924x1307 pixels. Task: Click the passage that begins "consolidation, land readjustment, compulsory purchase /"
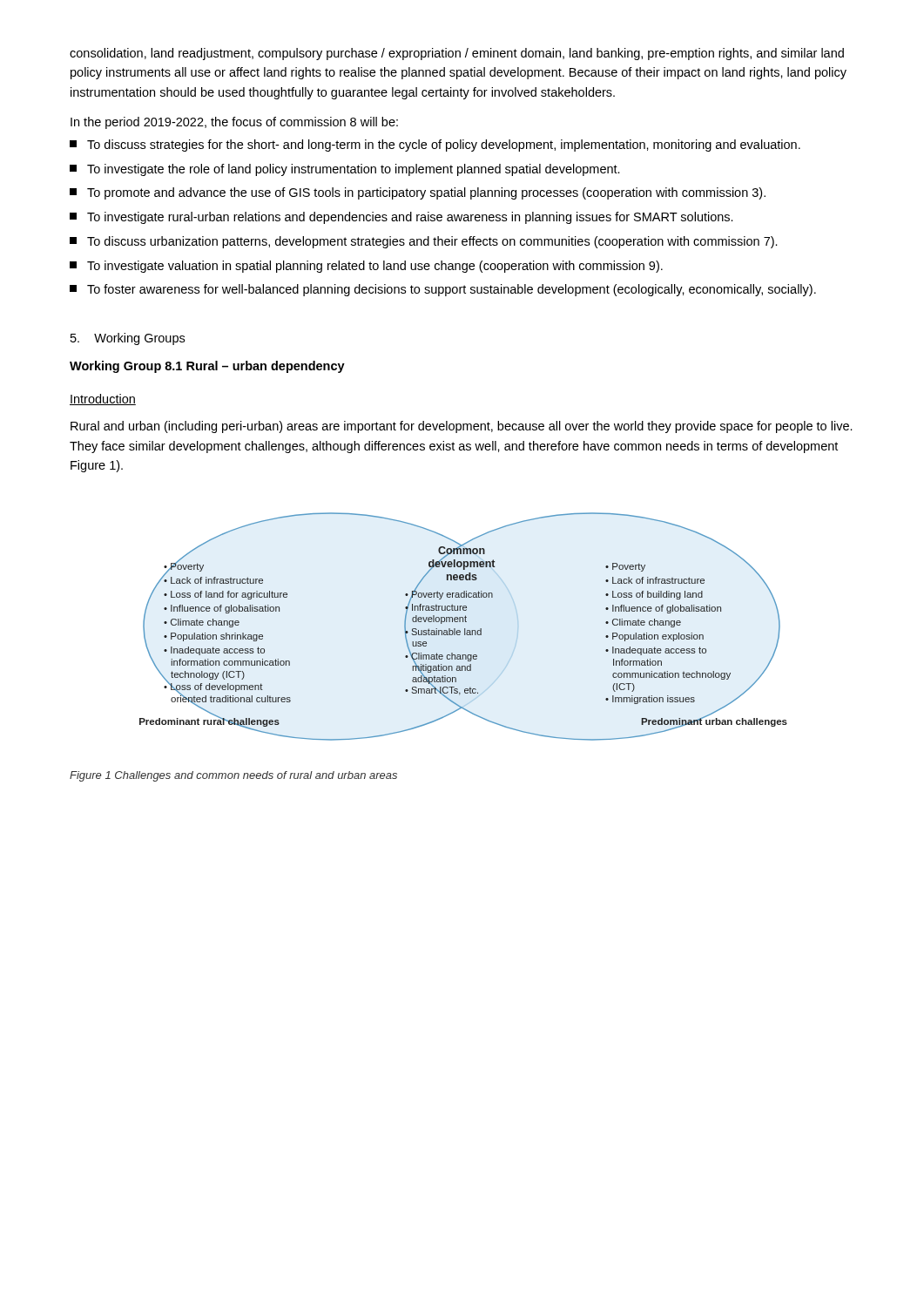[x=458, y=73]
